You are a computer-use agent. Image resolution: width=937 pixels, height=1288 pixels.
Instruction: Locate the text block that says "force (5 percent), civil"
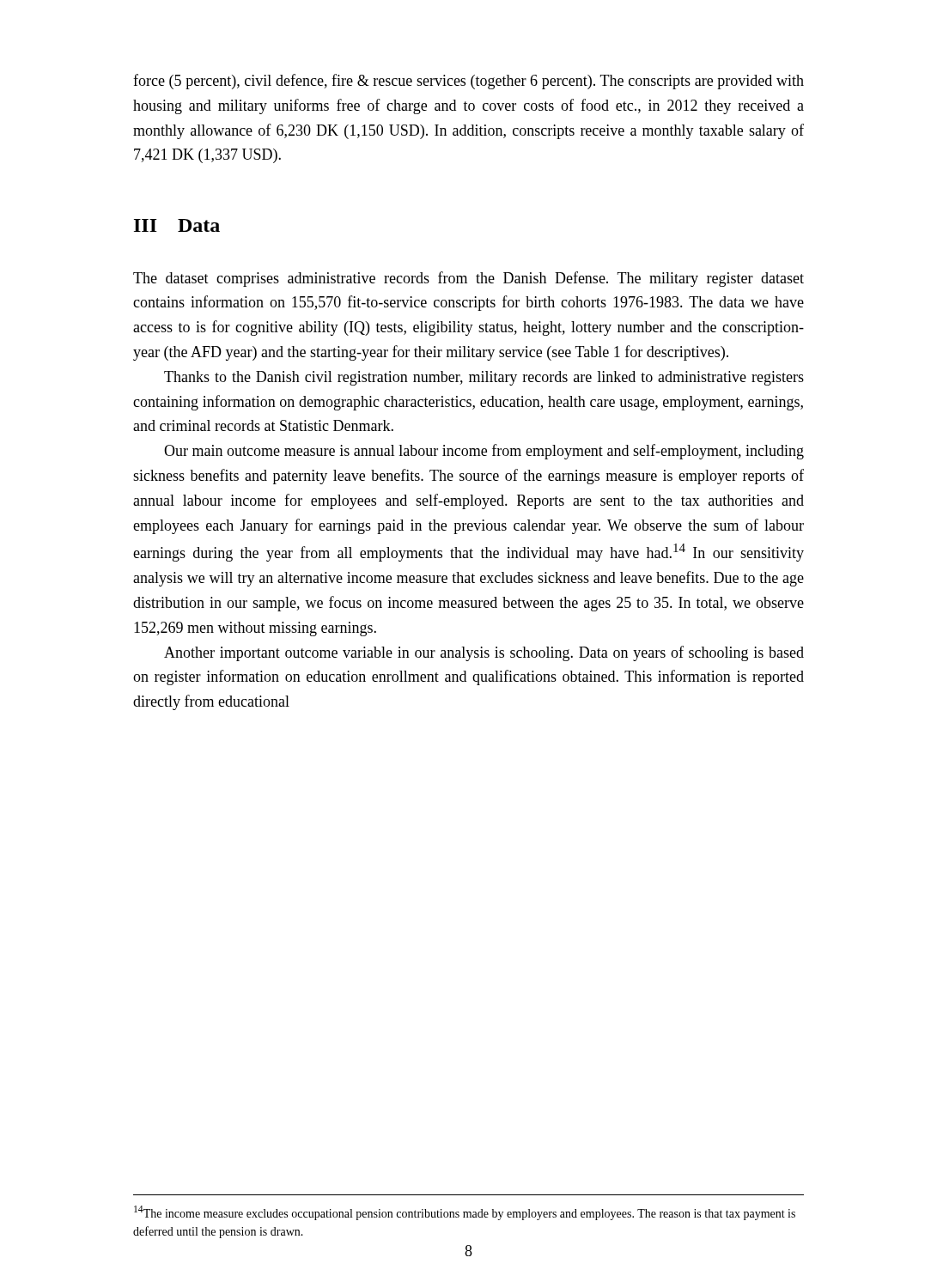[x=468, y=118]
